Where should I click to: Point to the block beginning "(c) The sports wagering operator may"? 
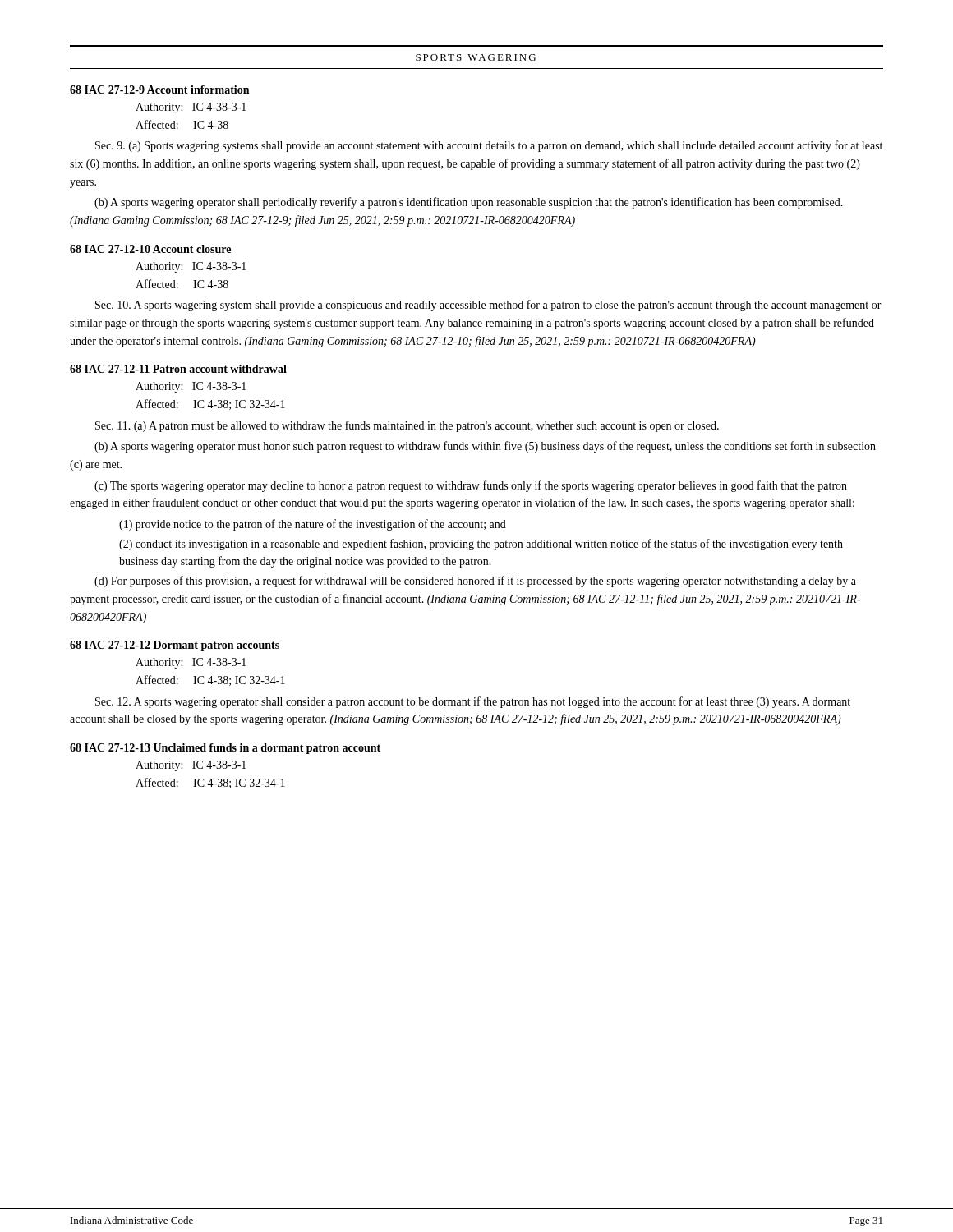click(x=462, y=494)
